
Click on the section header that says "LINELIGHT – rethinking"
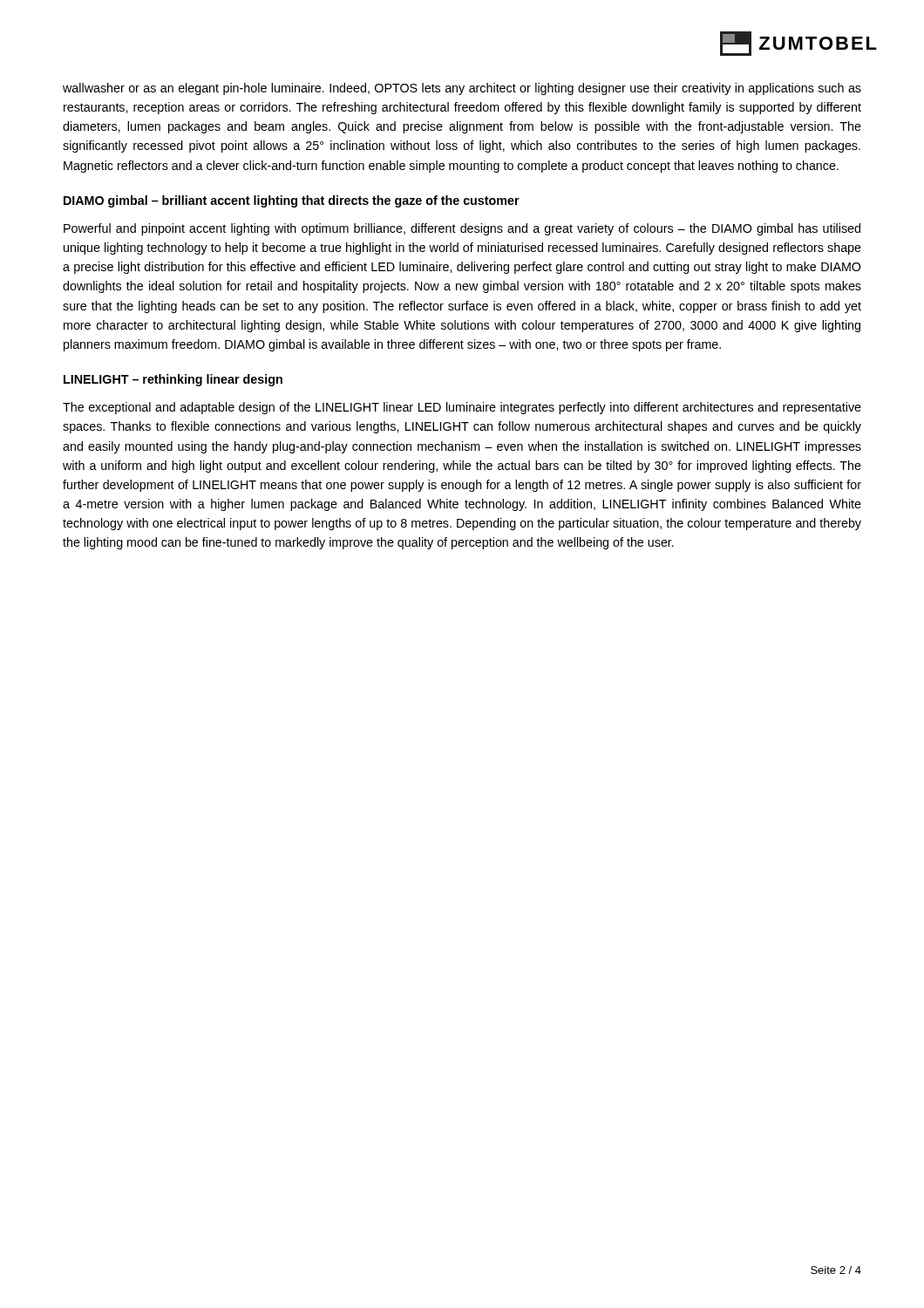point(173,380)
